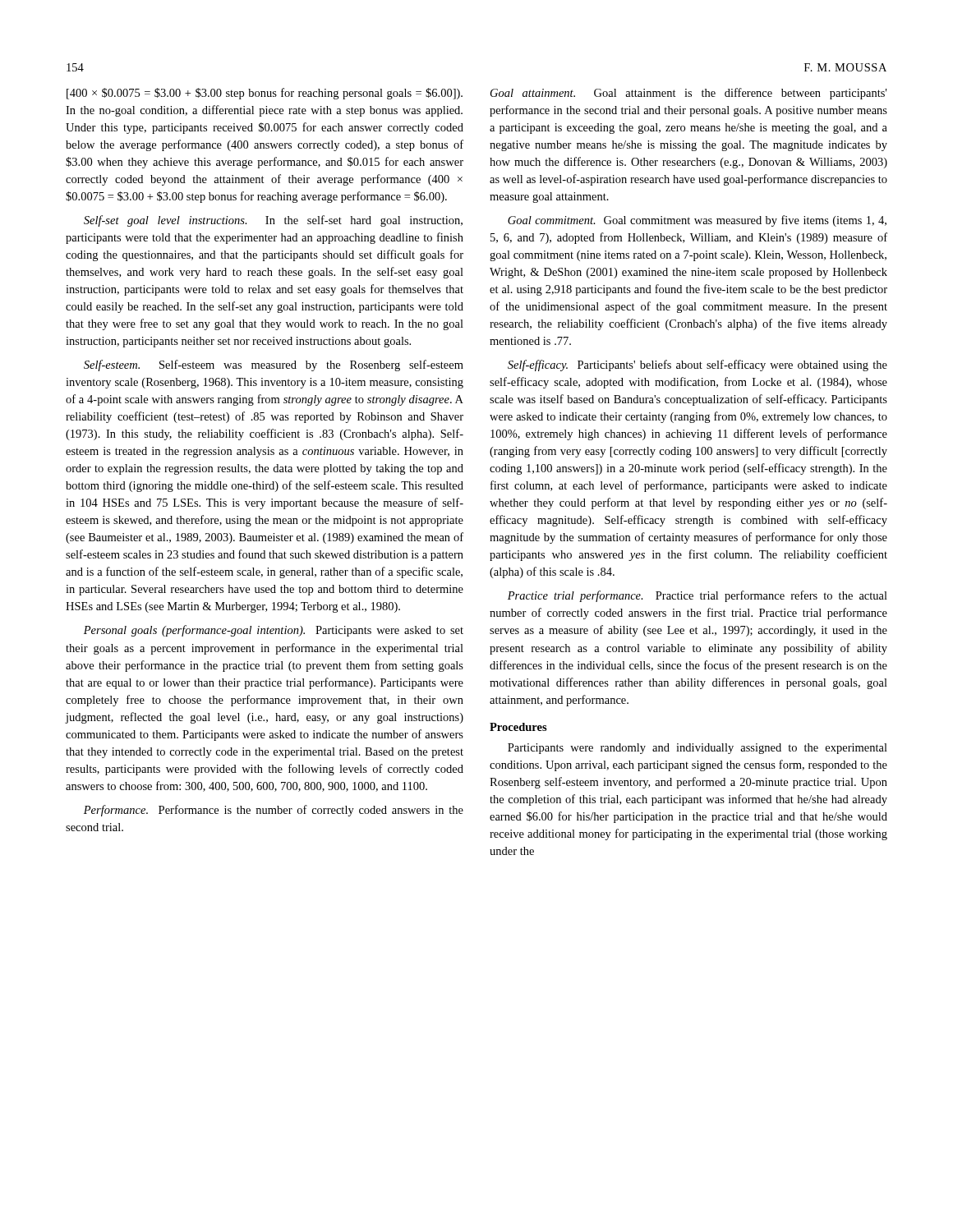
Task: Point to the text block starting "Self-set goal level"
Action: [265, 281]
